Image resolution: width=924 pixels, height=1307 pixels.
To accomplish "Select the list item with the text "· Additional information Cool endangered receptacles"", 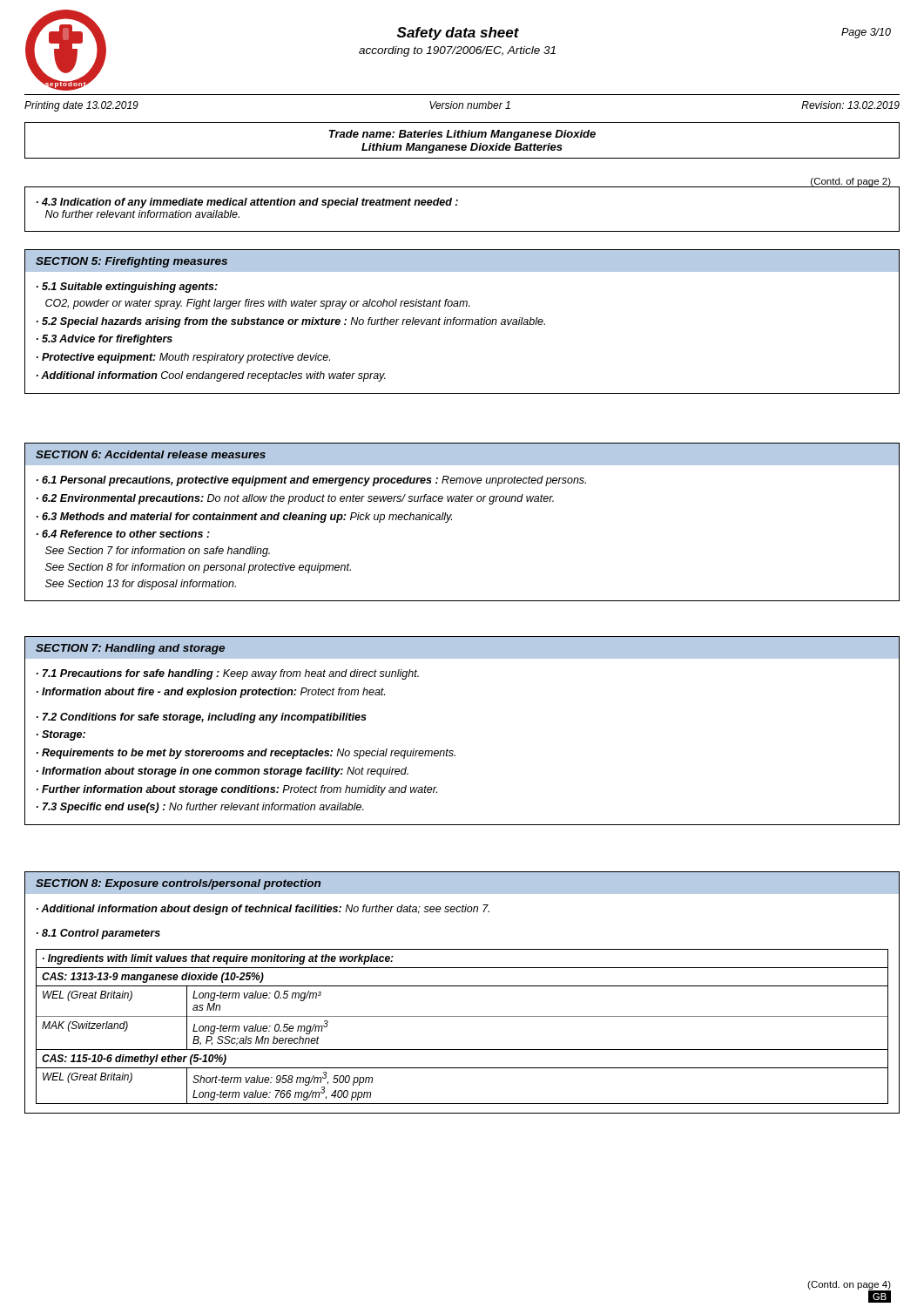I will coord(211,375).
